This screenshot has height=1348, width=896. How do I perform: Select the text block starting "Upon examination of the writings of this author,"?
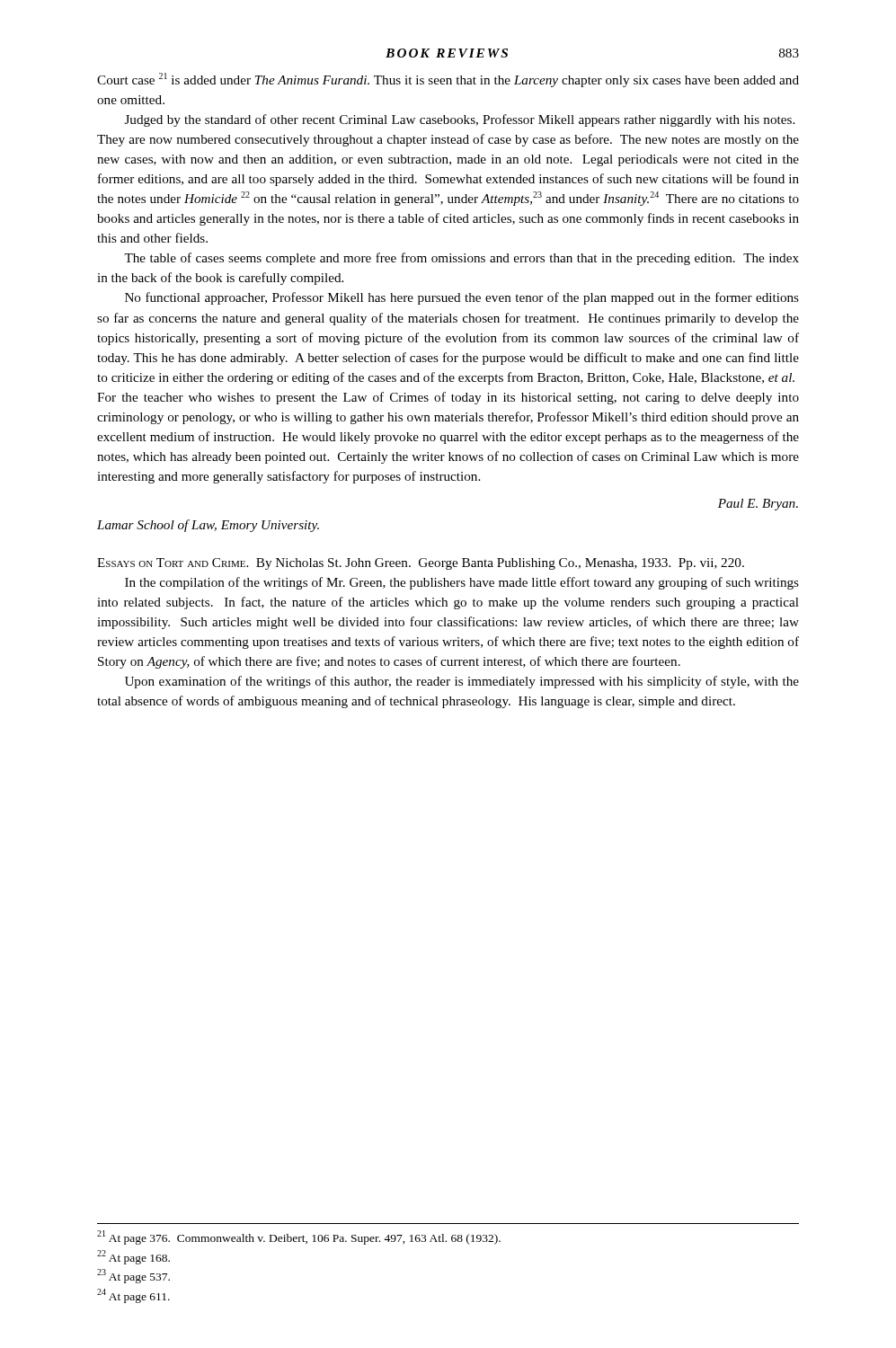point(448,691)
